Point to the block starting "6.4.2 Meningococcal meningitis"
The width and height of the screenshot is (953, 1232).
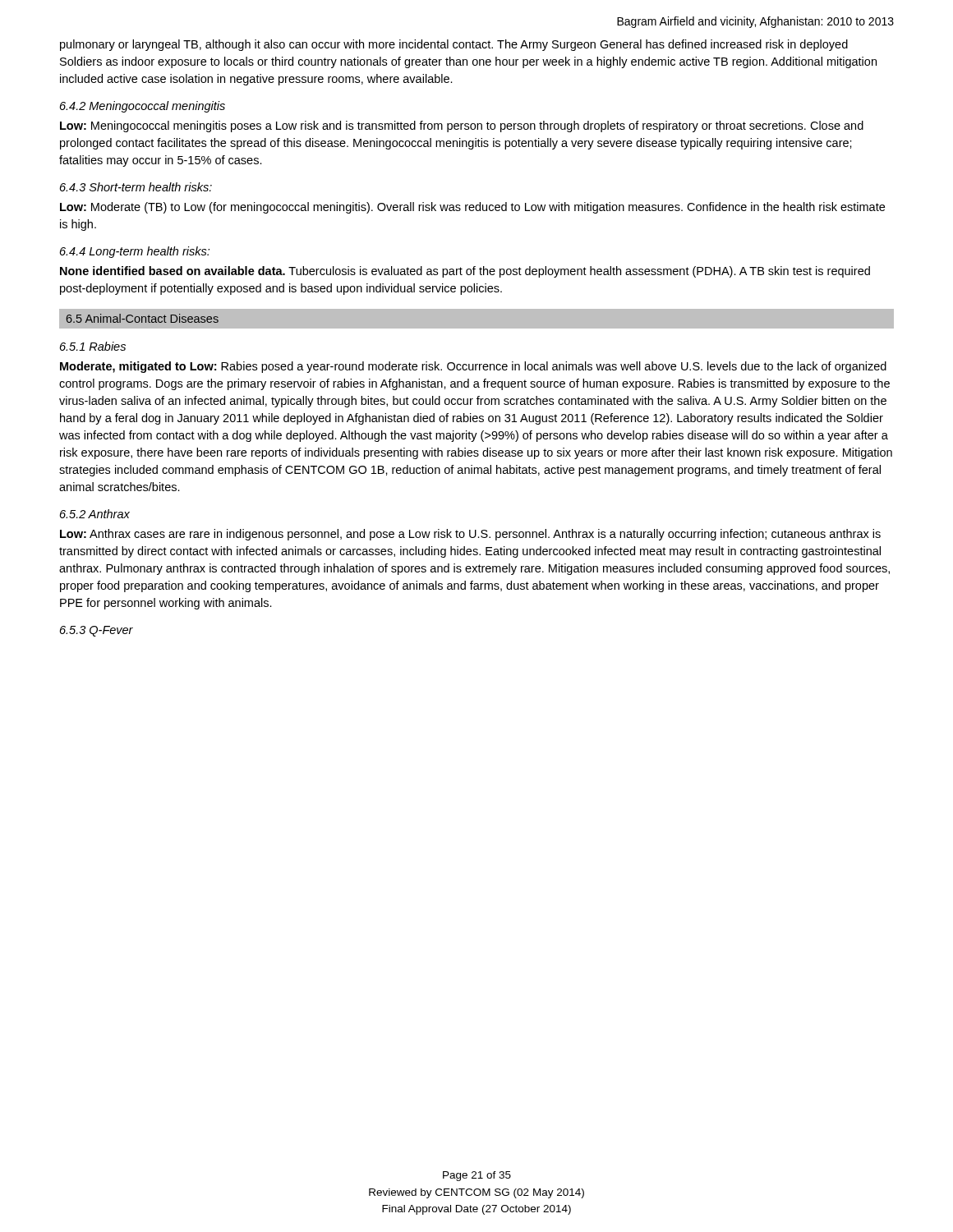[142, 106]
